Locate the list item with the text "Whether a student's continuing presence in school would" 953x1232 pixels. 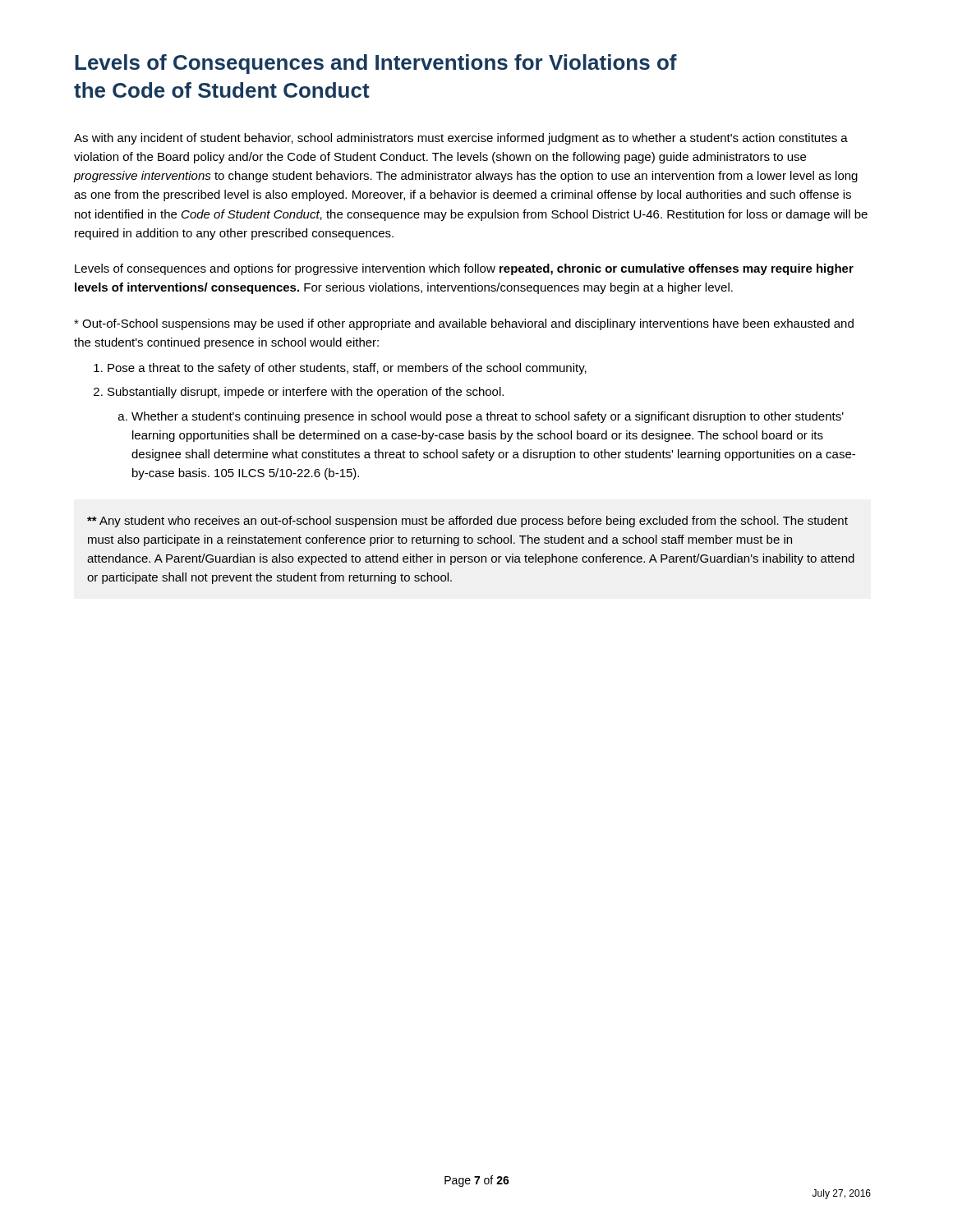pyautogui.click(x=494, y=444)
